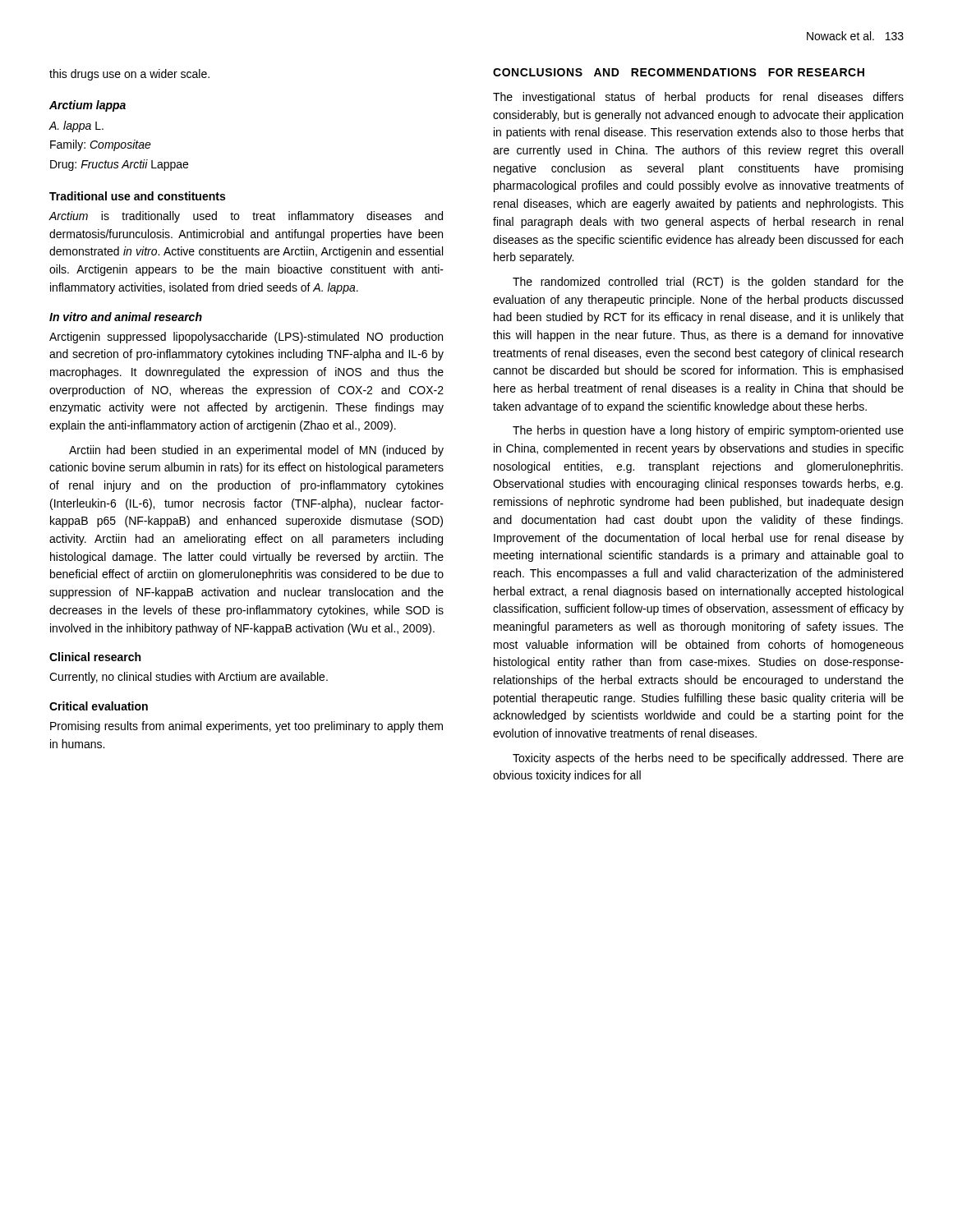Find the element starting "Arctium is traditionally used to treat"
The image size is (953, 1232).
click(246, 252)
